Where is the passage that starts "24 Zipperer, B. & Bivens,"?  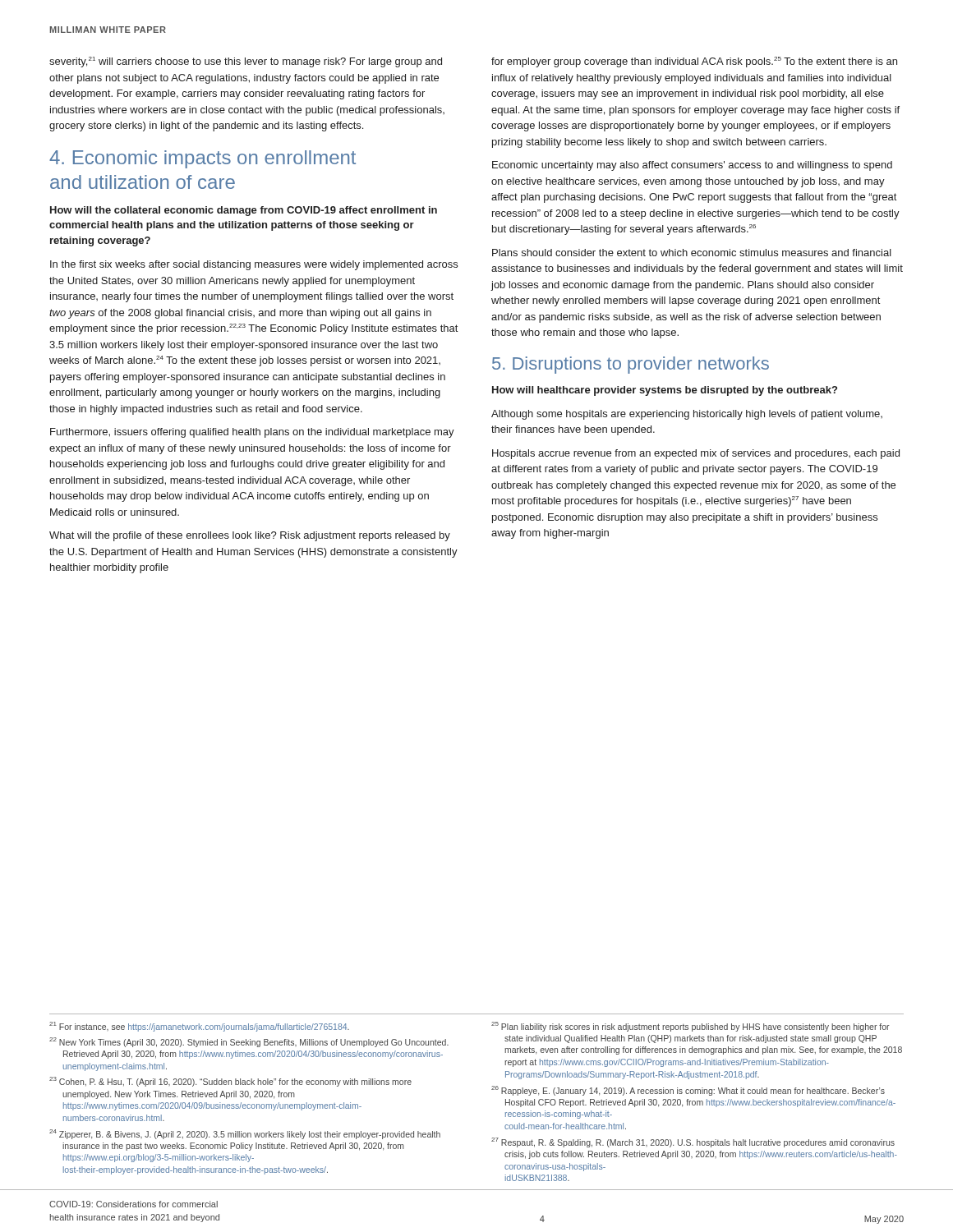245,1151
